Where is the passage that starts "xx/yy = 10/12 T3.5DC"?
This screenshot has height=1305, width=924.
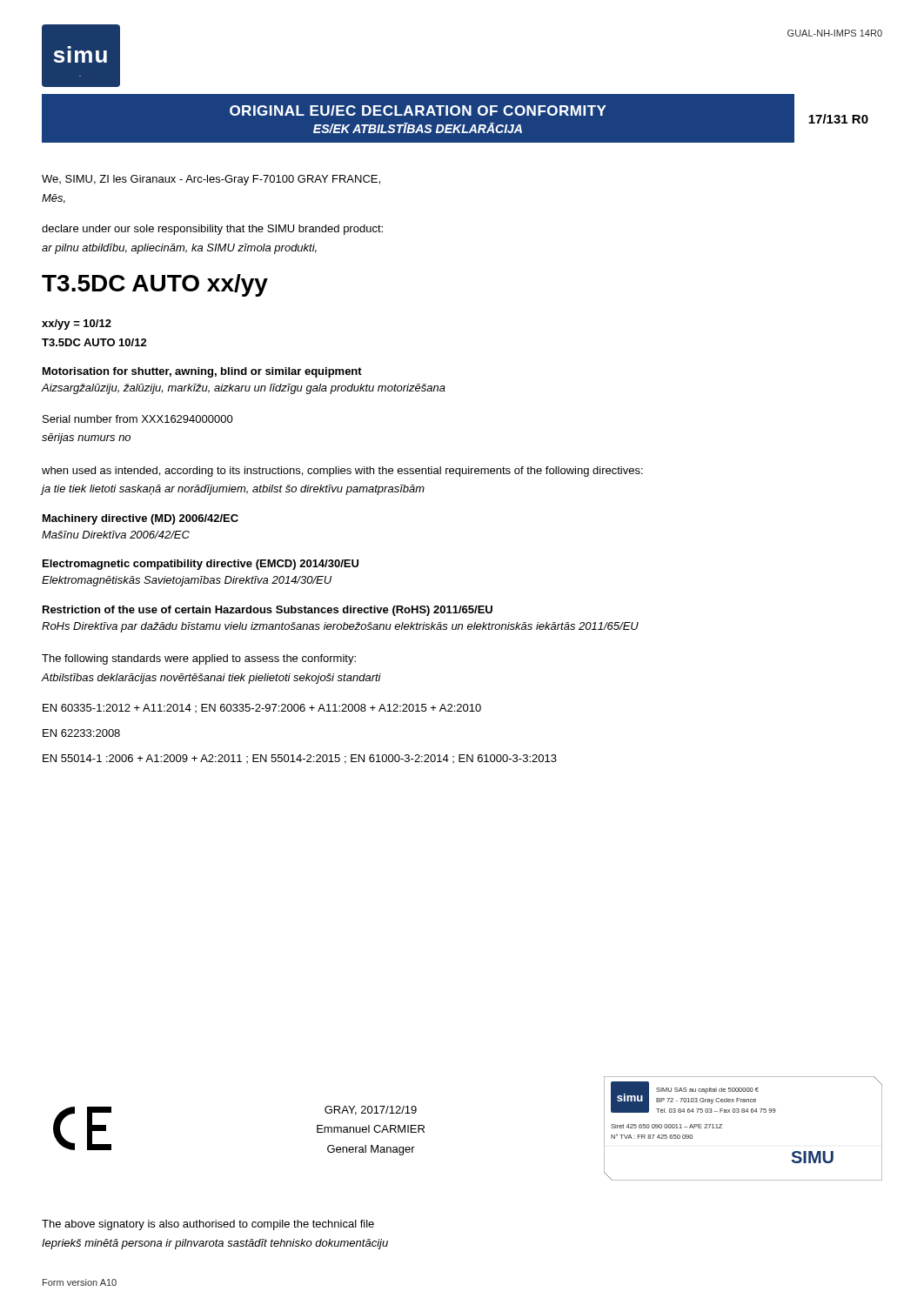[x=77, y=325]
